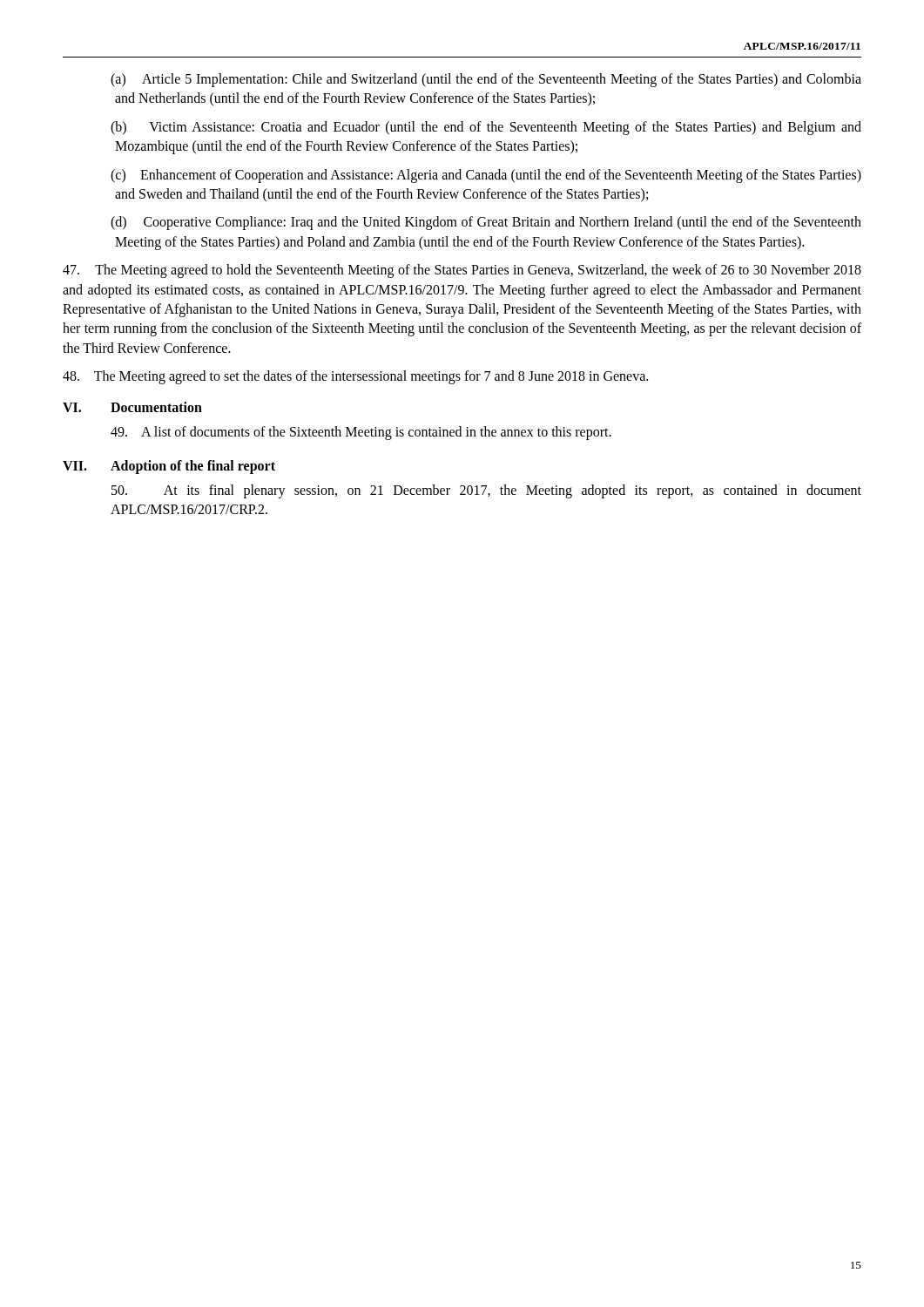Image resolution: width=924 pixels, height=1307 pixels.
Task: Locate the text block starting "VI. Documentation"
Action: 132,408
